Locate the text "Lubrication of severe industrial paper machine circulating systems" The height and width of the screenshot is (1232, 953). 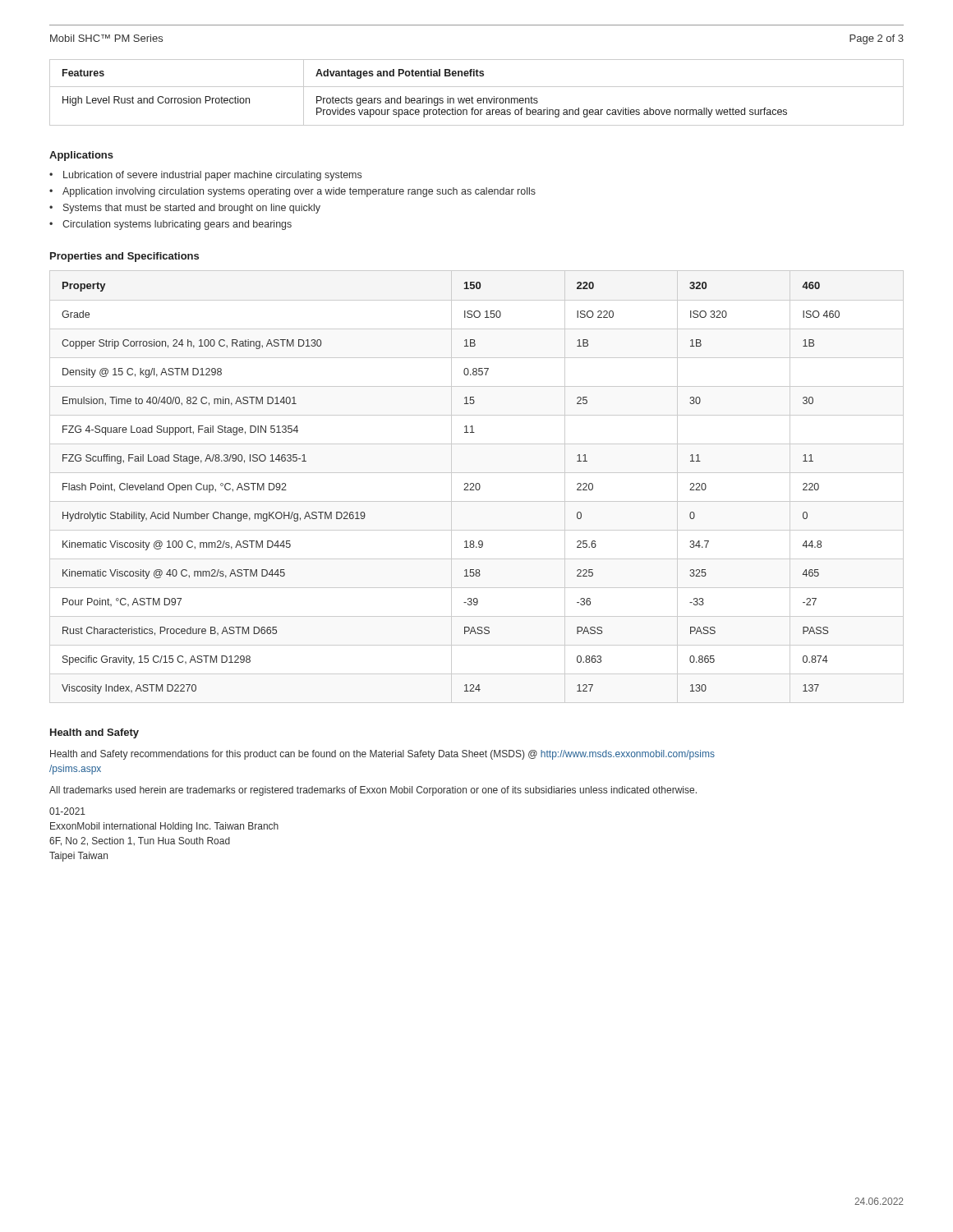pyautogui.click(x=212, y=175)
